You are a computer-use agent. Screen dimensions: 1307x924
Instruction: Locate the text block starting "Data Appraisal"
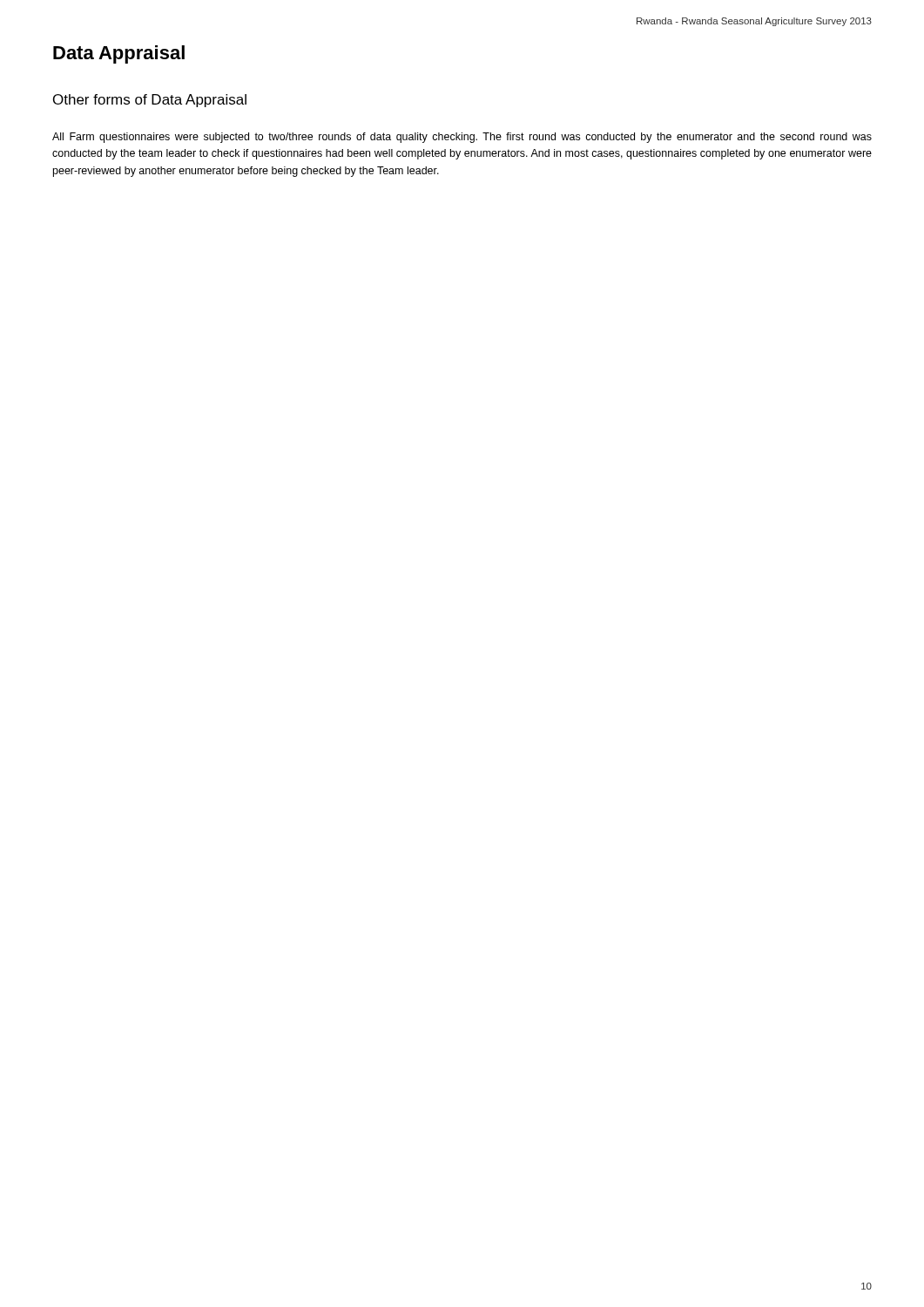point(119,53)
